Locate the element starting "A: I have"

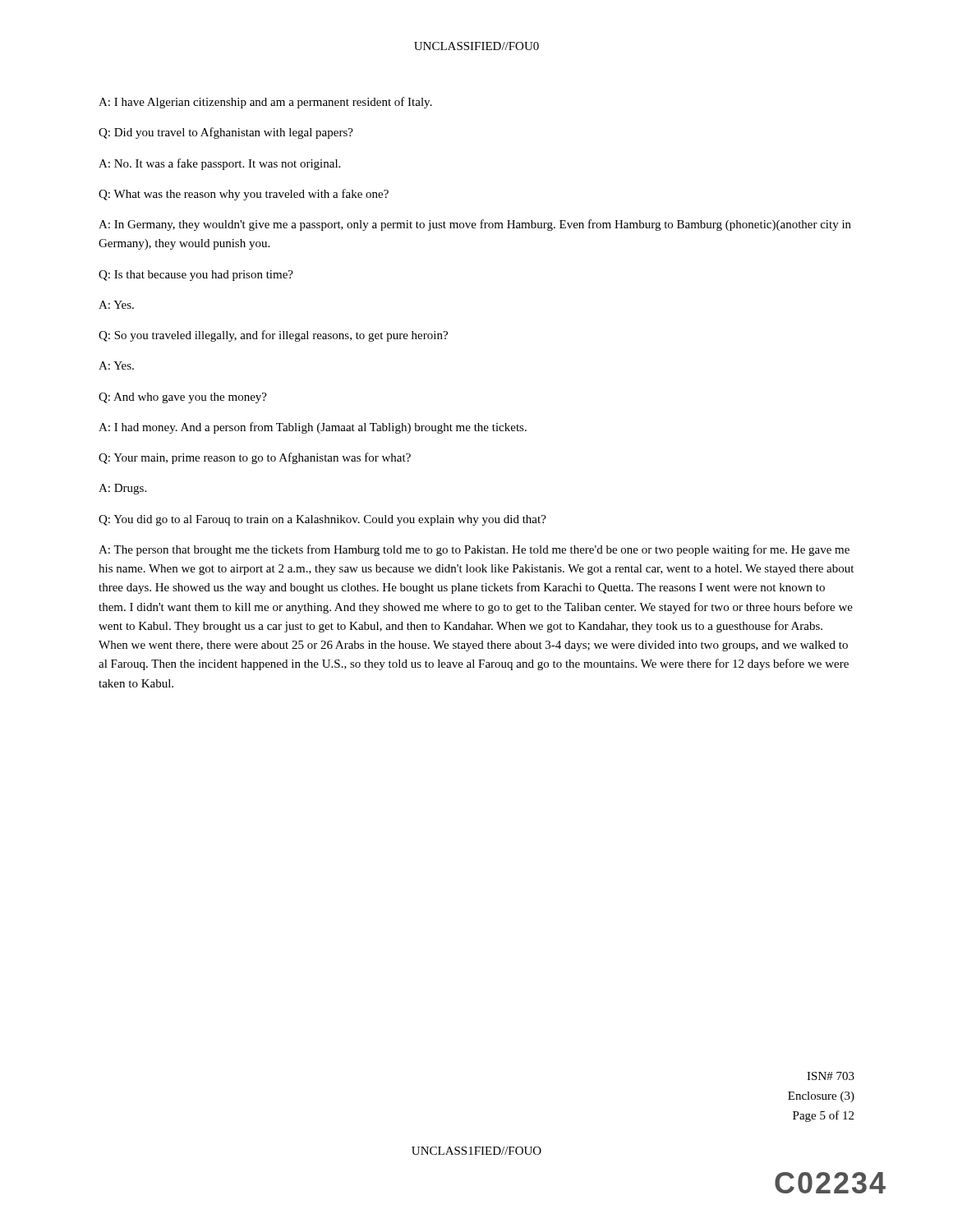pyautogui.click(x=266, y=102)
